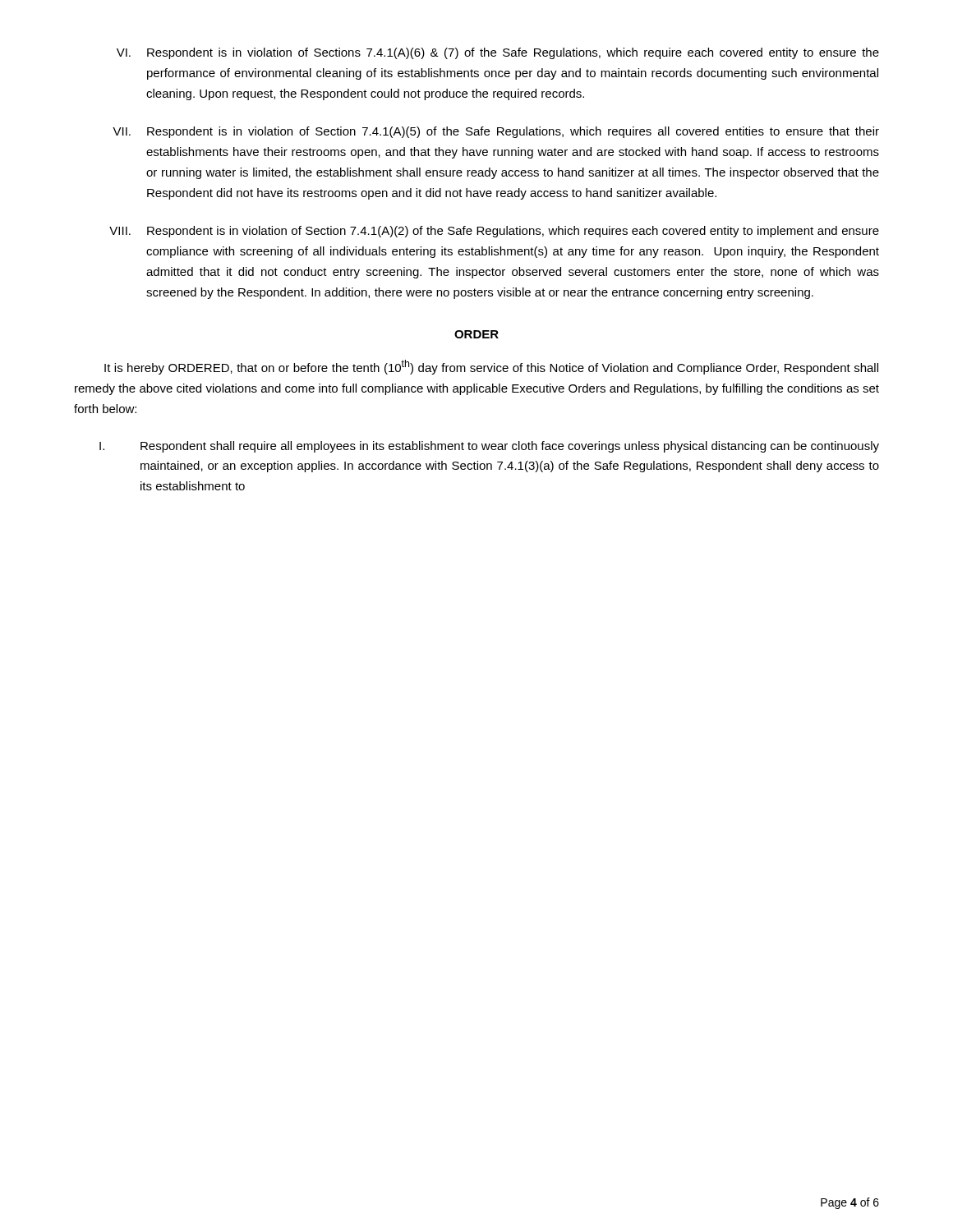Find the block on this page that starts "VII. Respondent is in violation of Section 7.4.1(A)(5)"

(476, 162)
